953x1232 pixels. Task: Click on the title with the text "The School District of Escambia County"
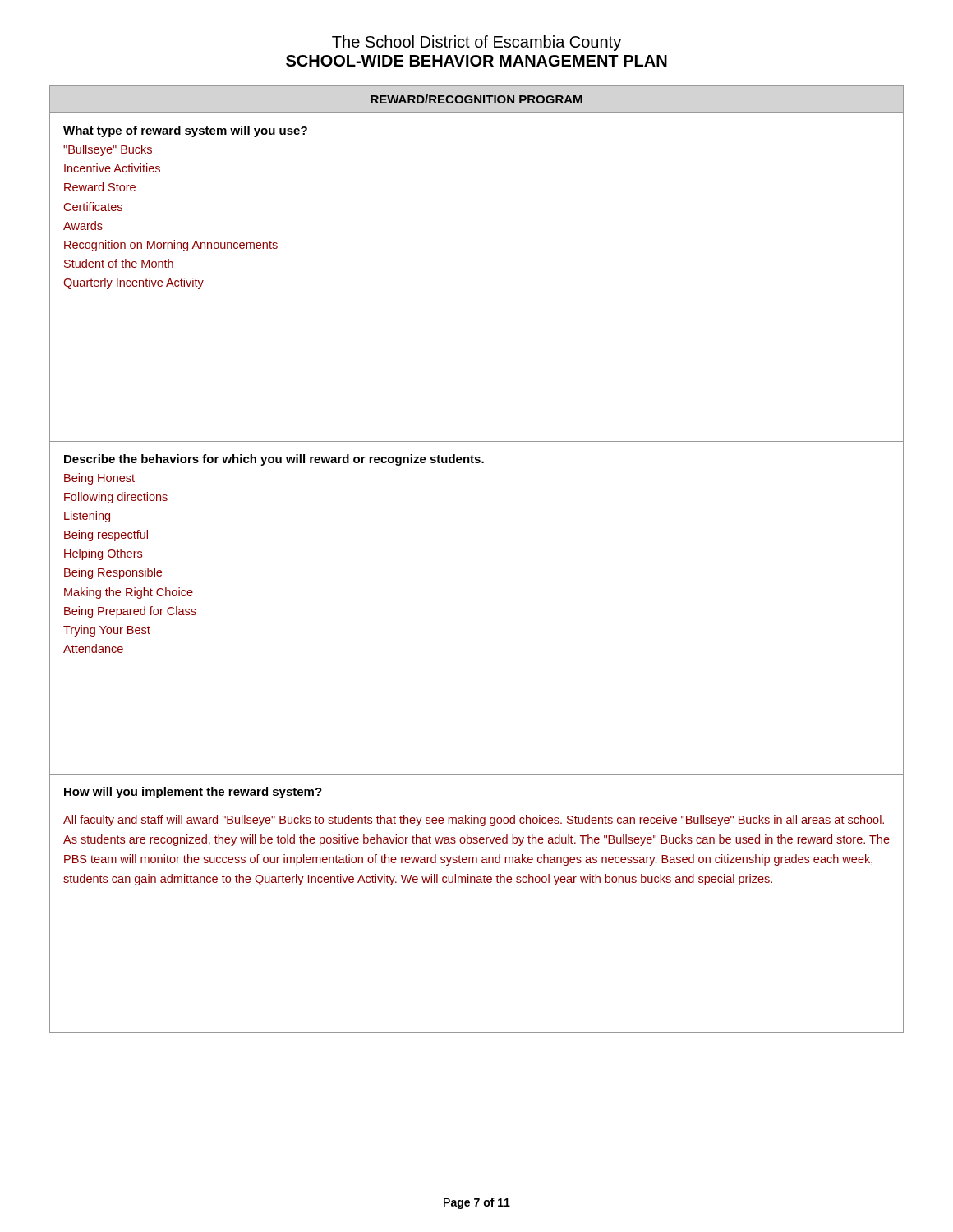(476, 52)
